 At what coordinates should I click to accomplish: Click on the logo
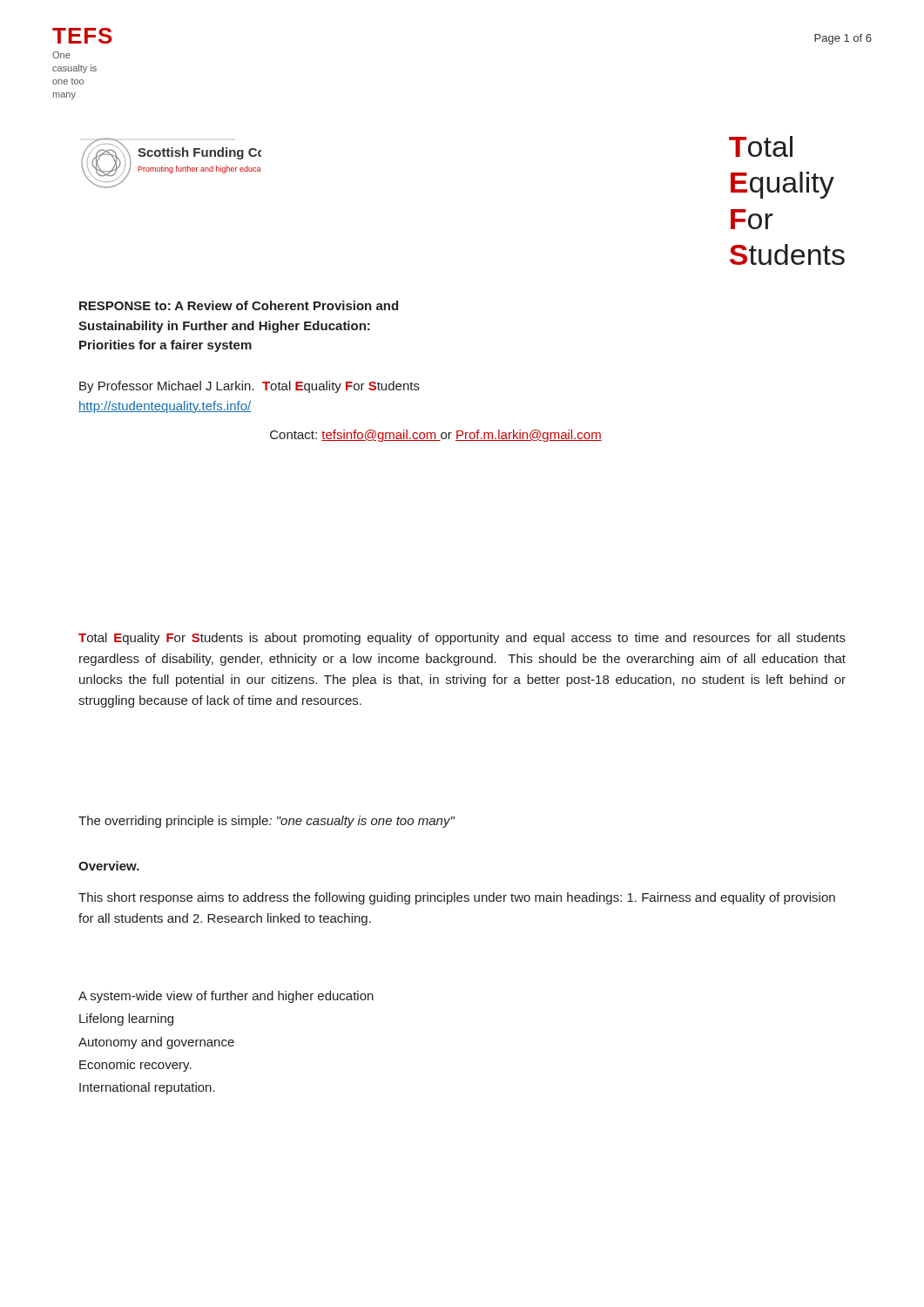(x=170, y=163)
